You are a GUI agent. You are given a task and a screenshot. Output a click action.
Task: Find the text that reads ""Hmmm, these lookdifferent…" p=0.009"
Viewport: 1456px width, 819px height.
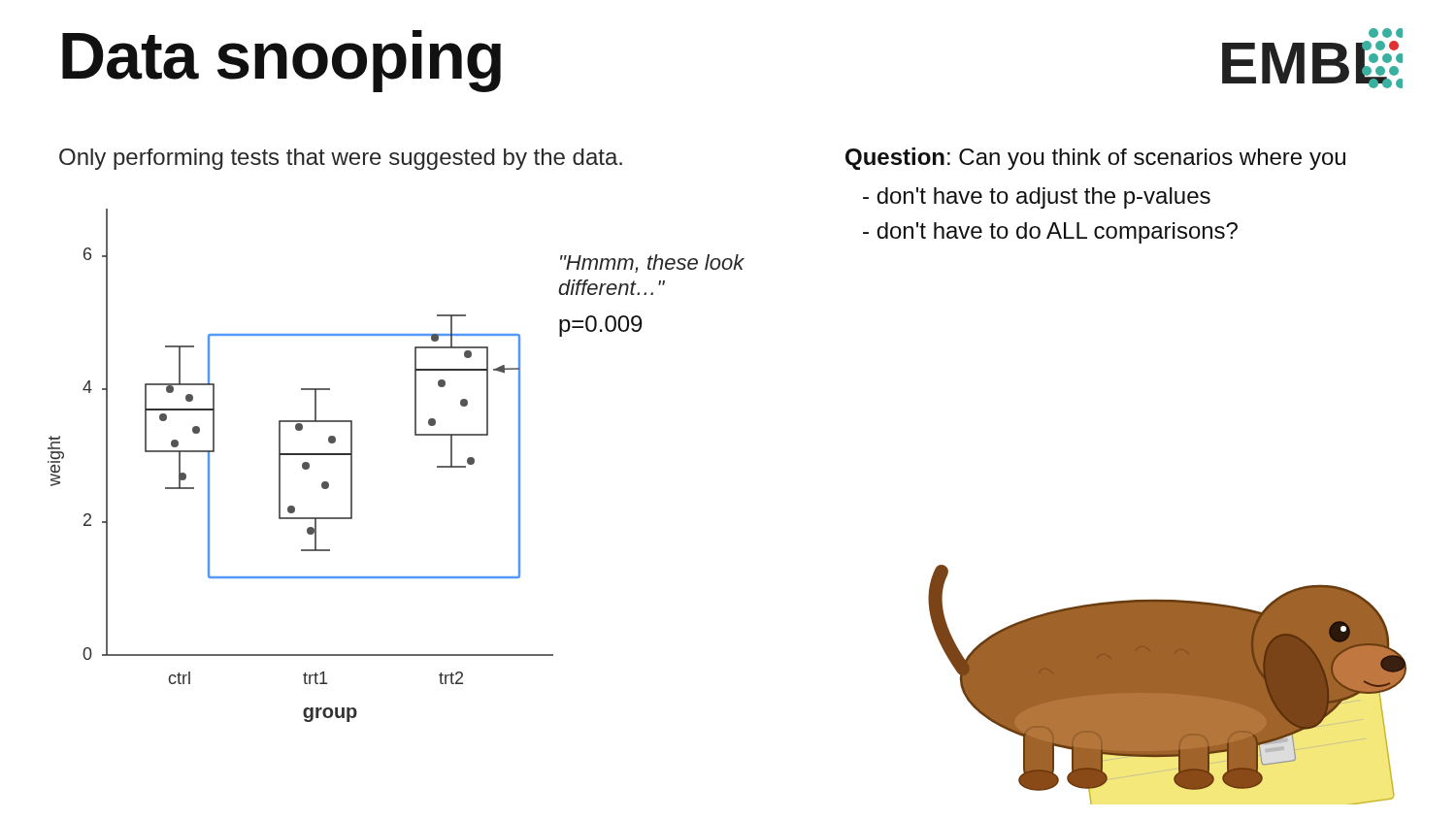(652, 263)
